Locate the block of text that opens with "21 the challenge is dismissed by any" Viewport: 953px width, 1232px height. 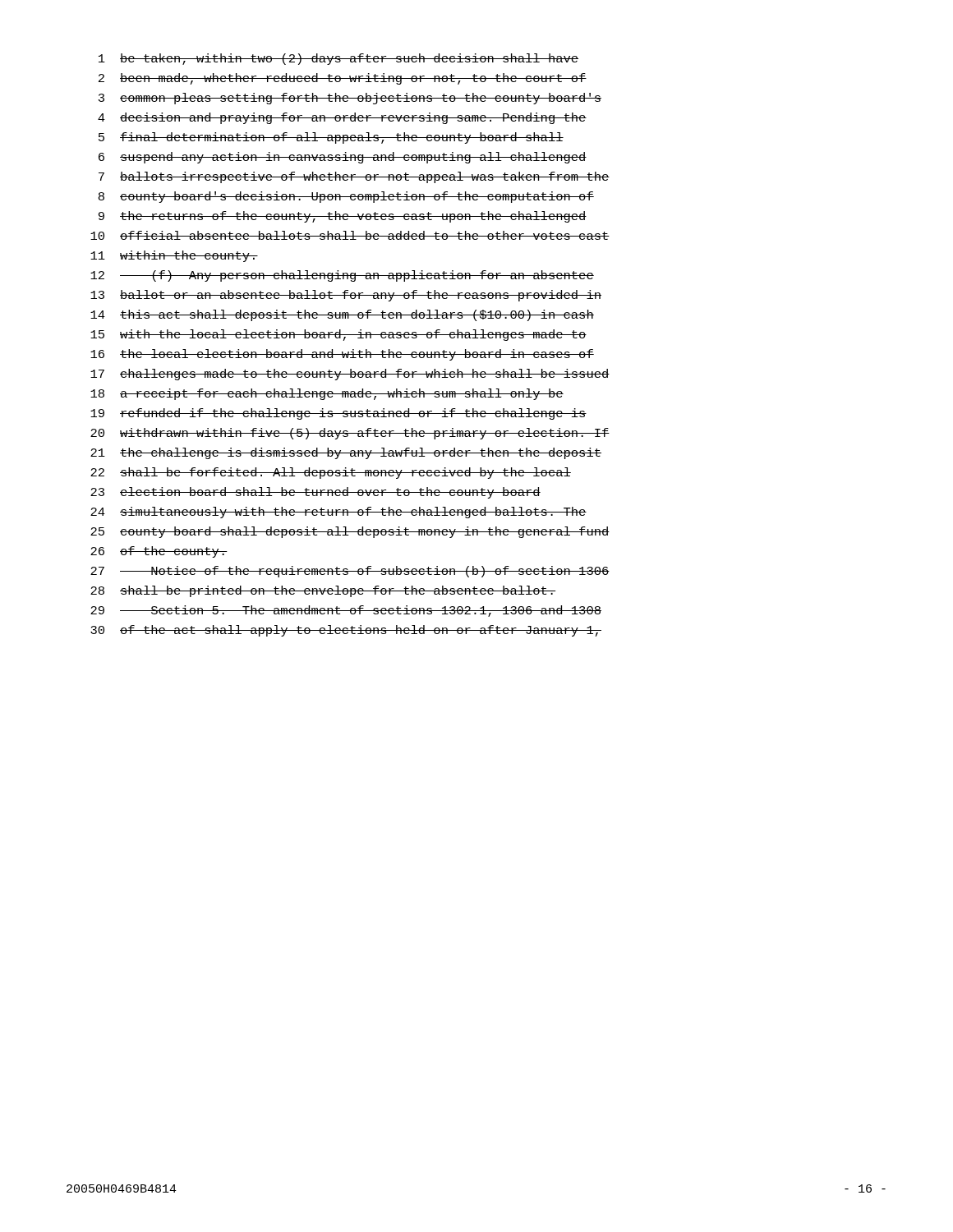coord(334,454)
